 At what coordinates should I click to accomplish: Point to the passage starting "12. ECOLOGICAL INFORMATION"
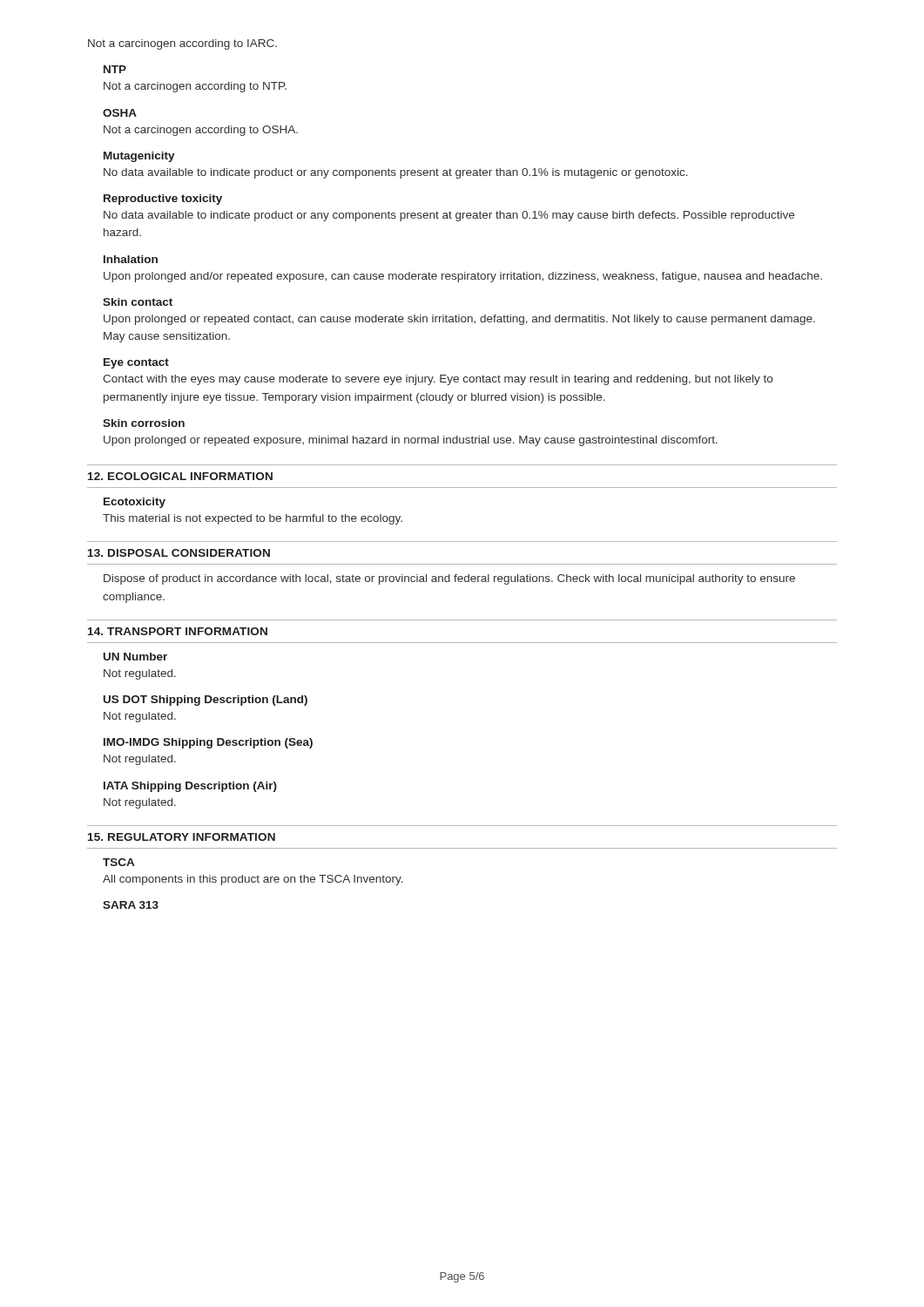click(180, 476)
